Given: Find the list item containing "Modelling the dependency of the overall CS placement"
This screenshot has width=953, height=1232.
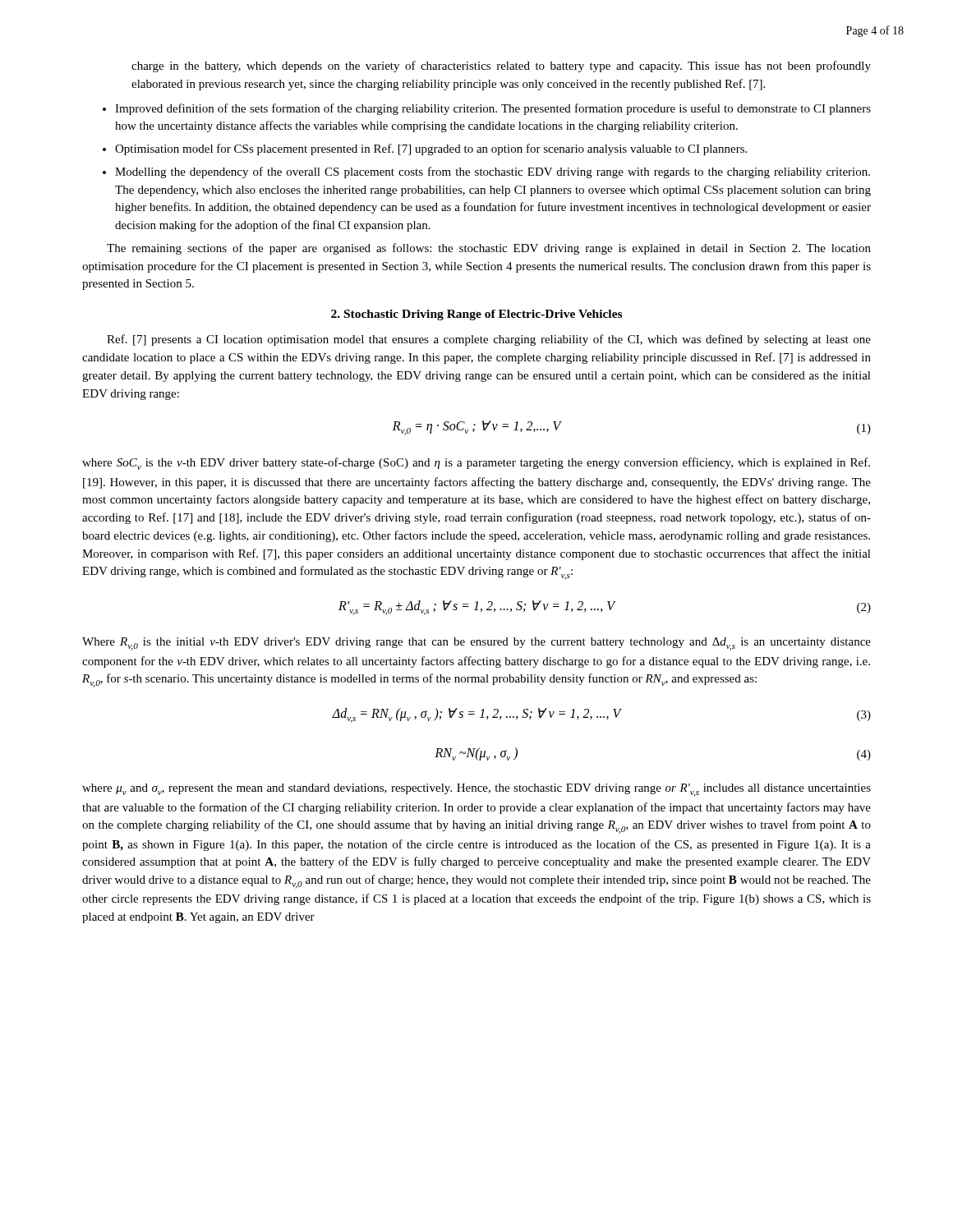Looking at the screenshot, I should (x=493, y=198).
